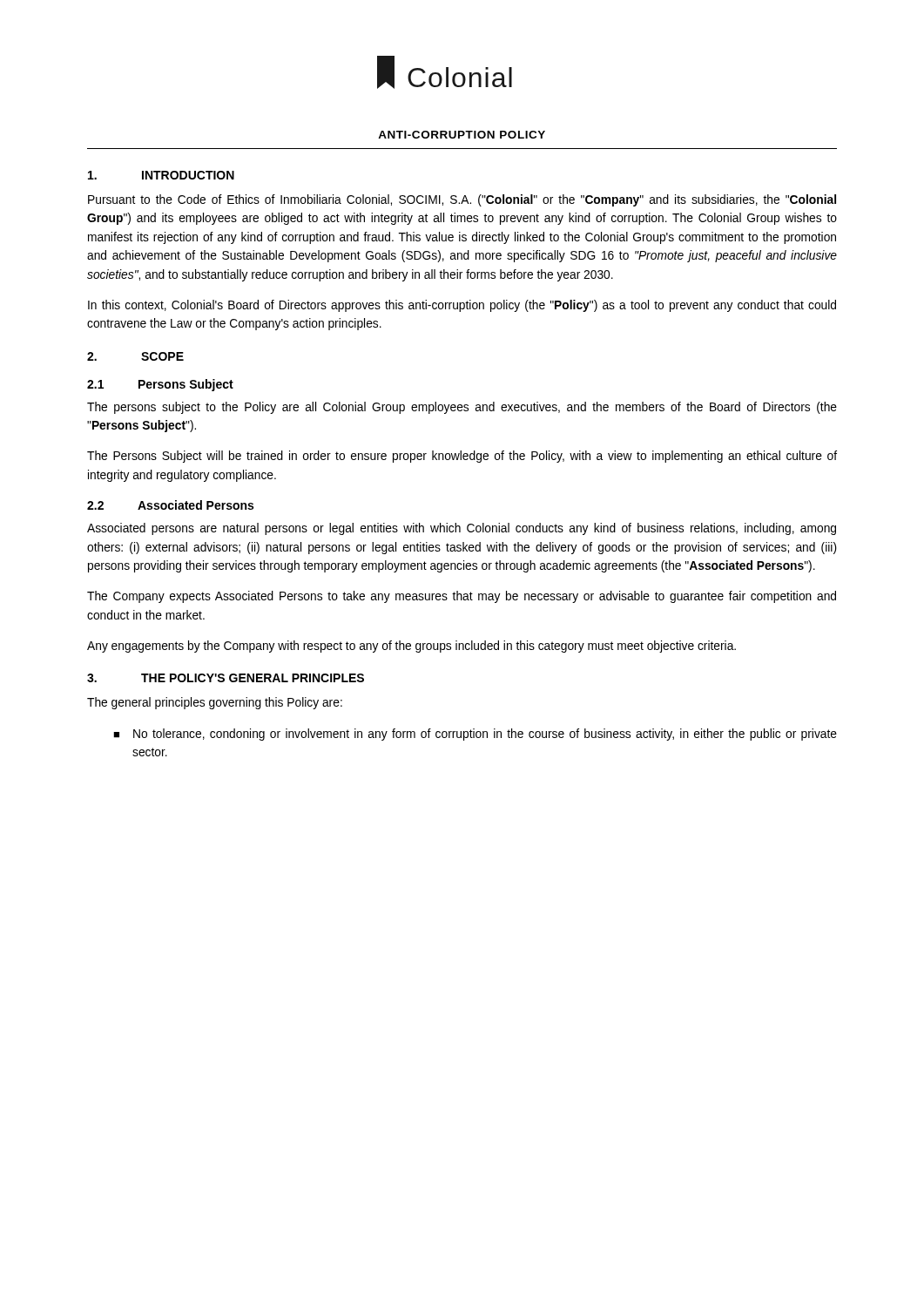Viewport: 924px width, 1307px height.
Task: Find the region starting "In this context,"
Action: [x=462, y=315]
